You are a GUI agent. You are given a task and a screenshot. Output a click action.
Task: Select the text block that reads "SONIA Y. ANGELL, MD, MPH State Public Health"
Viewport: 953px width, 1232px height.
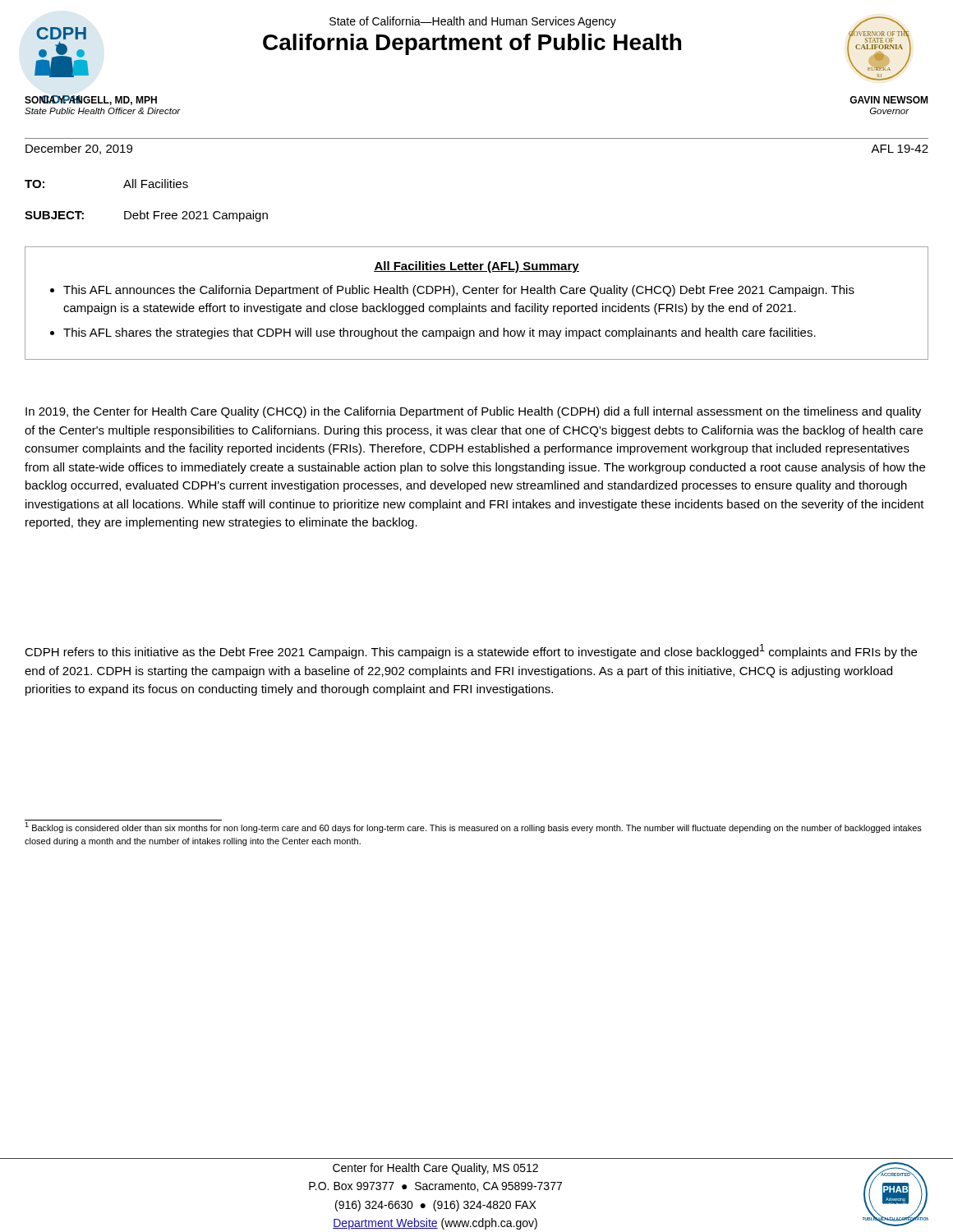102,105
